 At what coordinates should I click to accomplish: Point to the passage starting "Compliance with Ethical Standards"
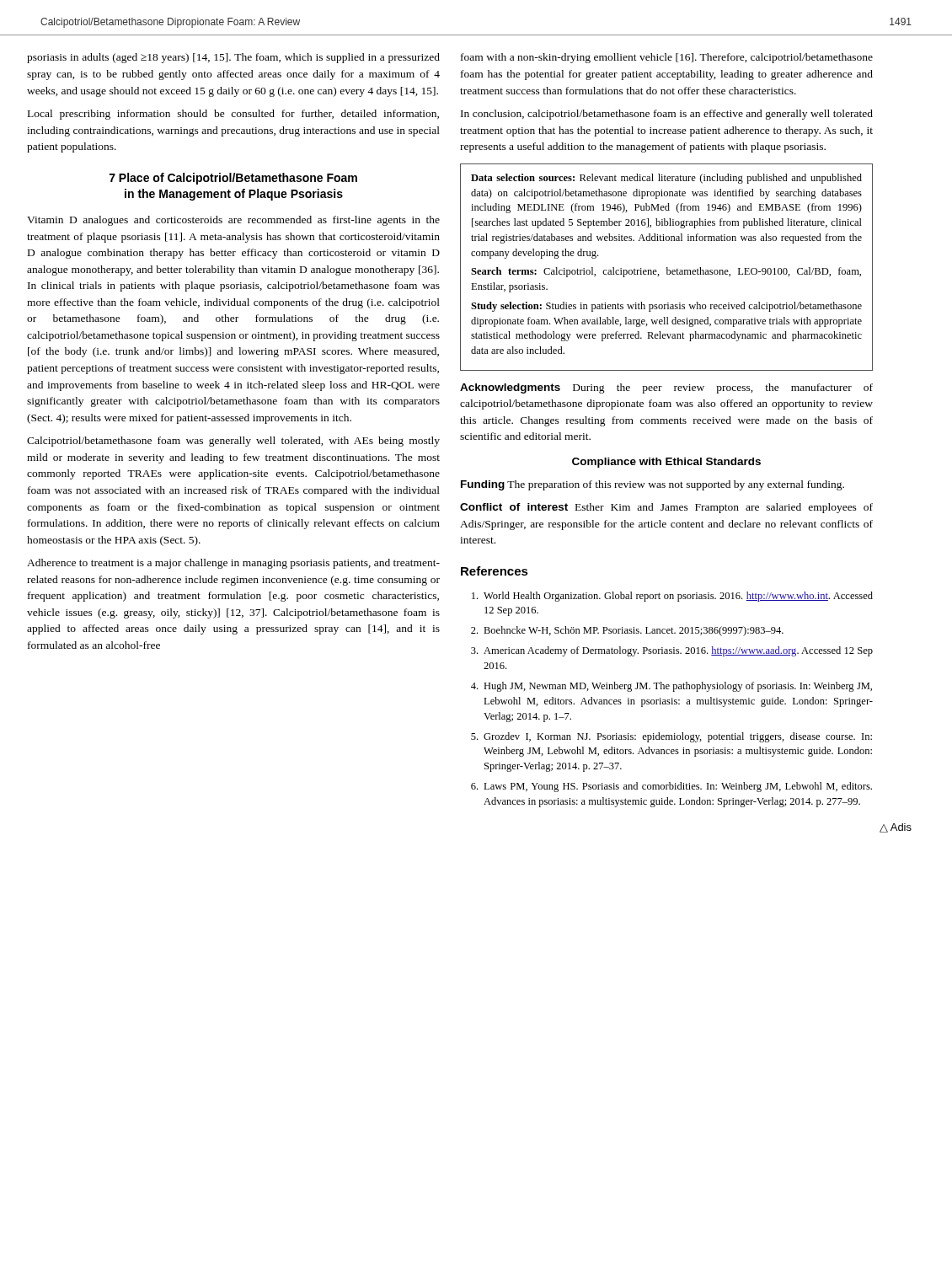[x=666, y=461]
